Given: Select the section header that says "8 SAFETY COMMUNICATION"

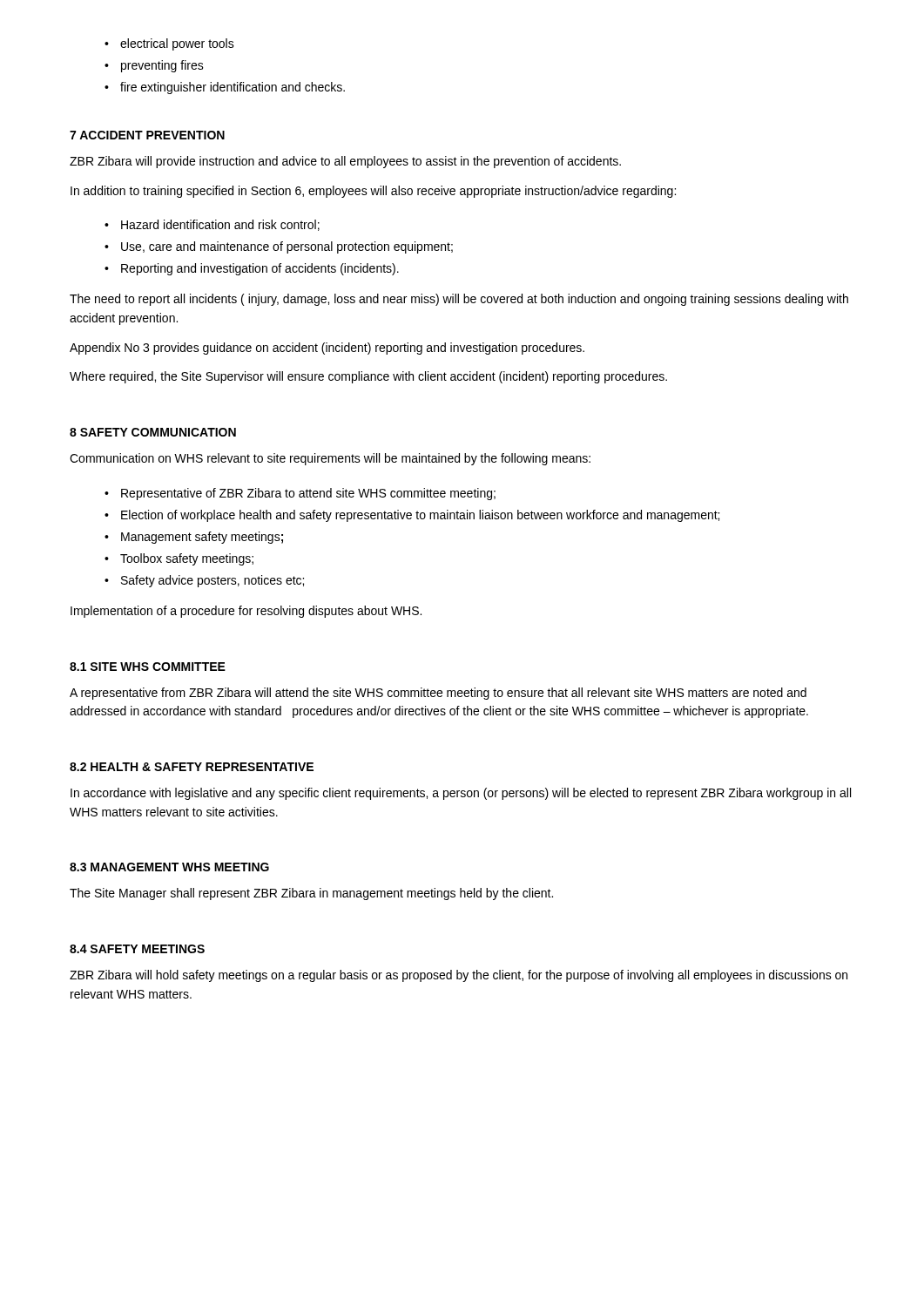Looking at the screenshot, I should tap(153, 432).
